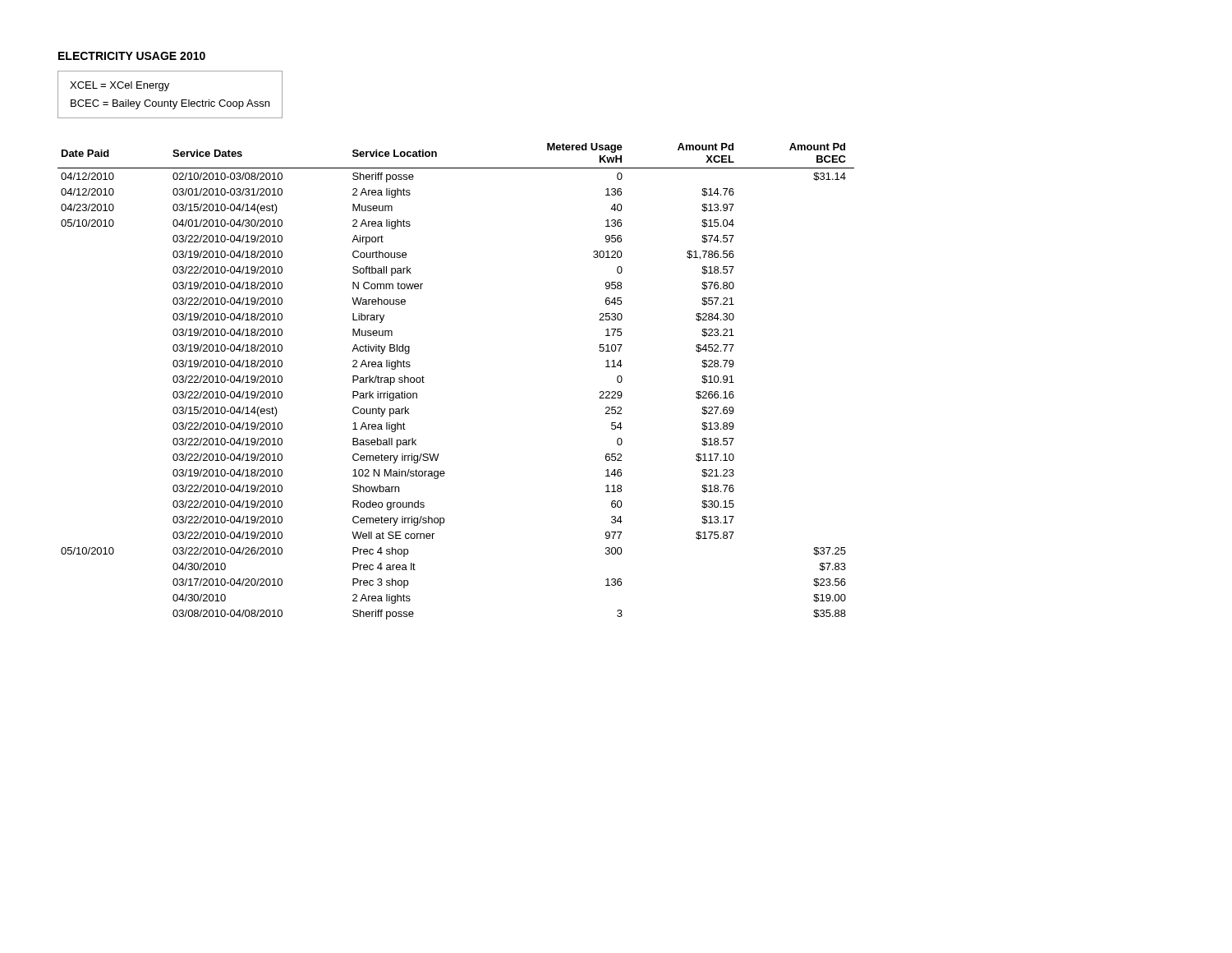The width and height of the screenshot is (1232, 953).
Task: Locate the text starting "ELECTRICITY USAGE 2010"
Action: coord(132,56)
